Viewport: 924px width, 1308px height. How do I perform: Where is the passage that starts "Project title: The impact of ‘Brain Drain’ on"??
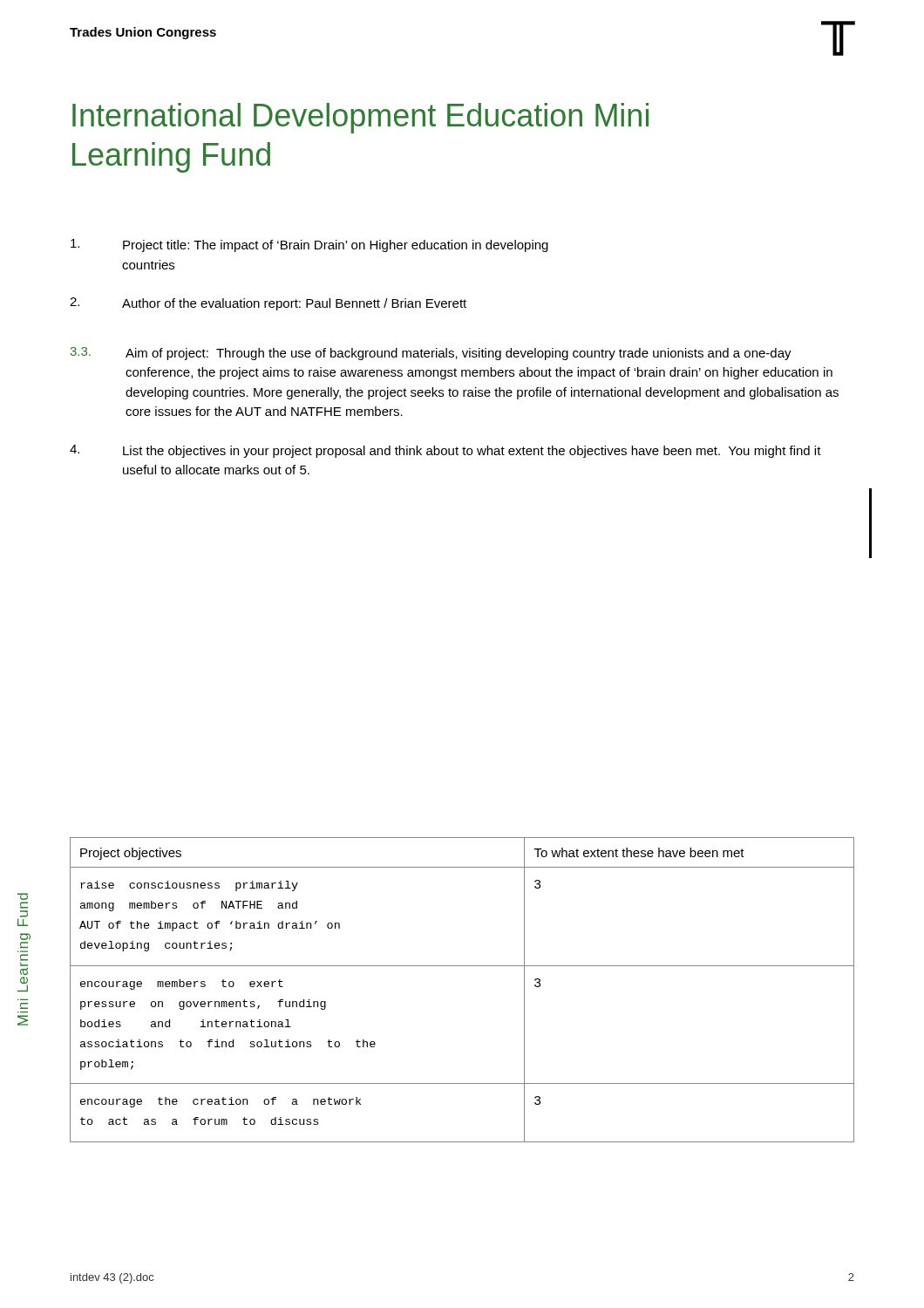click(462, 255)
